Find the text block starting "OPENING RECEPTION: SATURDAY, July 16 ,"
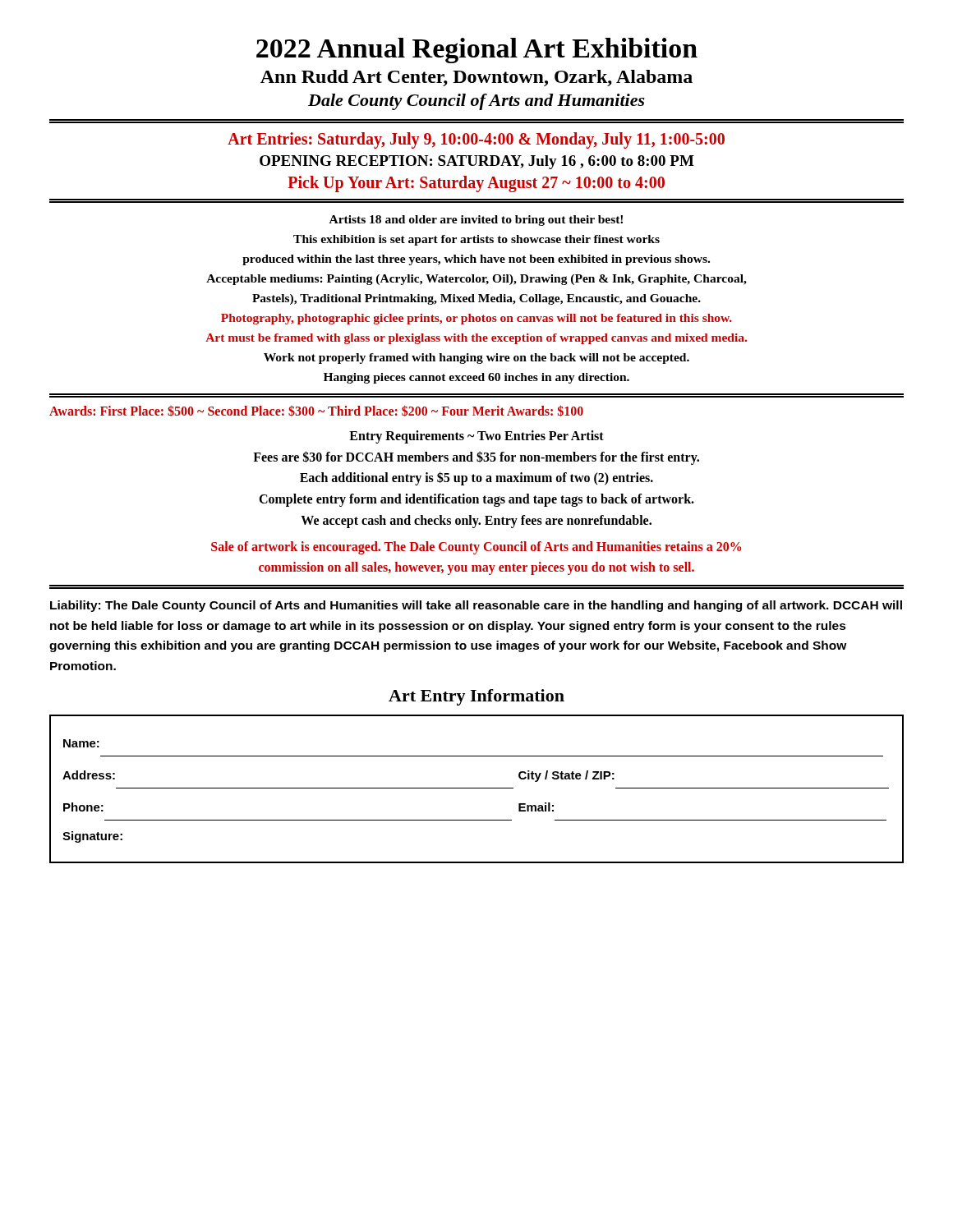953x1232 pixels. point(476,161)
